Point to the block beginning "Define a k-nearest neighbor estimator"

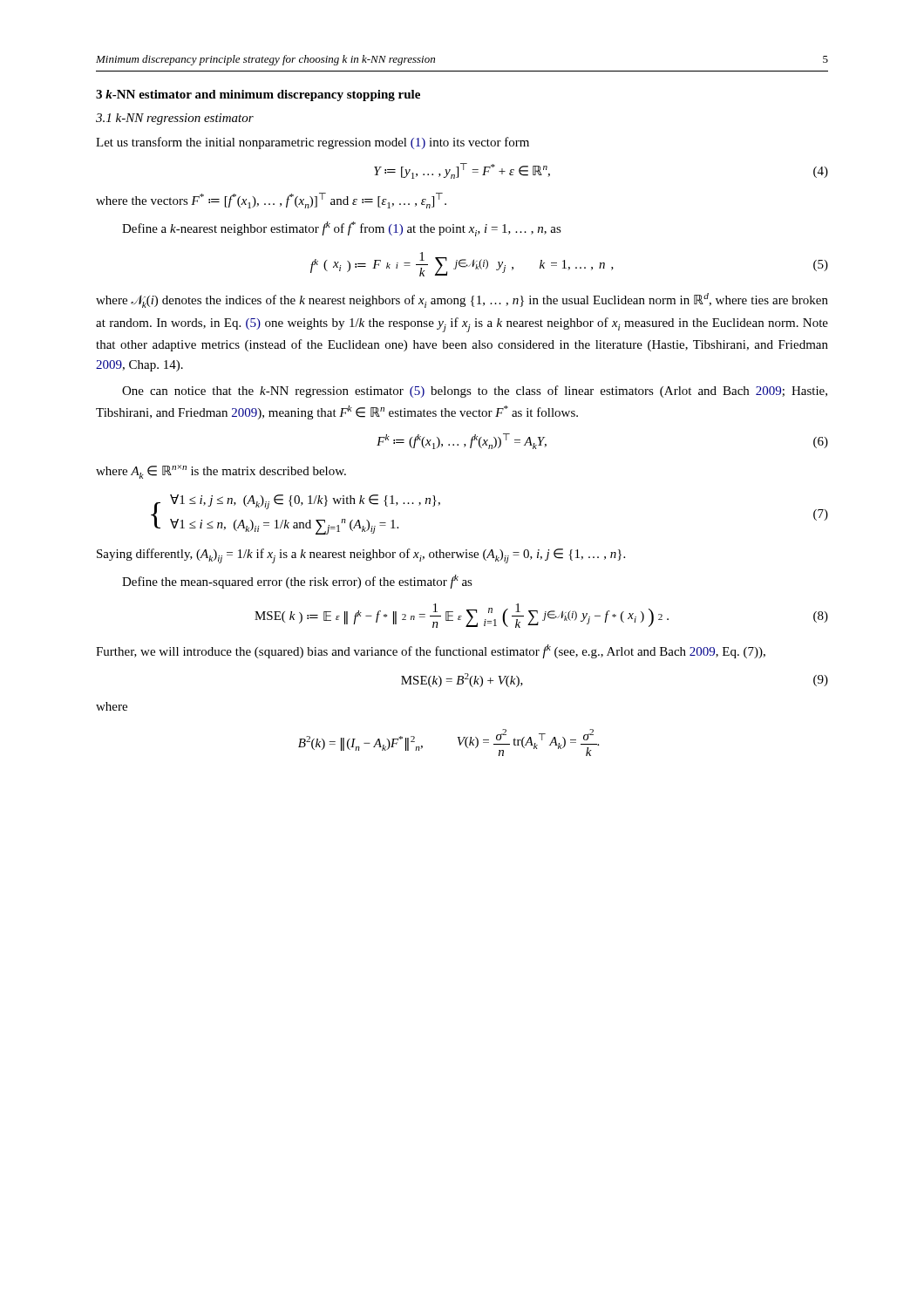point(342,228)
